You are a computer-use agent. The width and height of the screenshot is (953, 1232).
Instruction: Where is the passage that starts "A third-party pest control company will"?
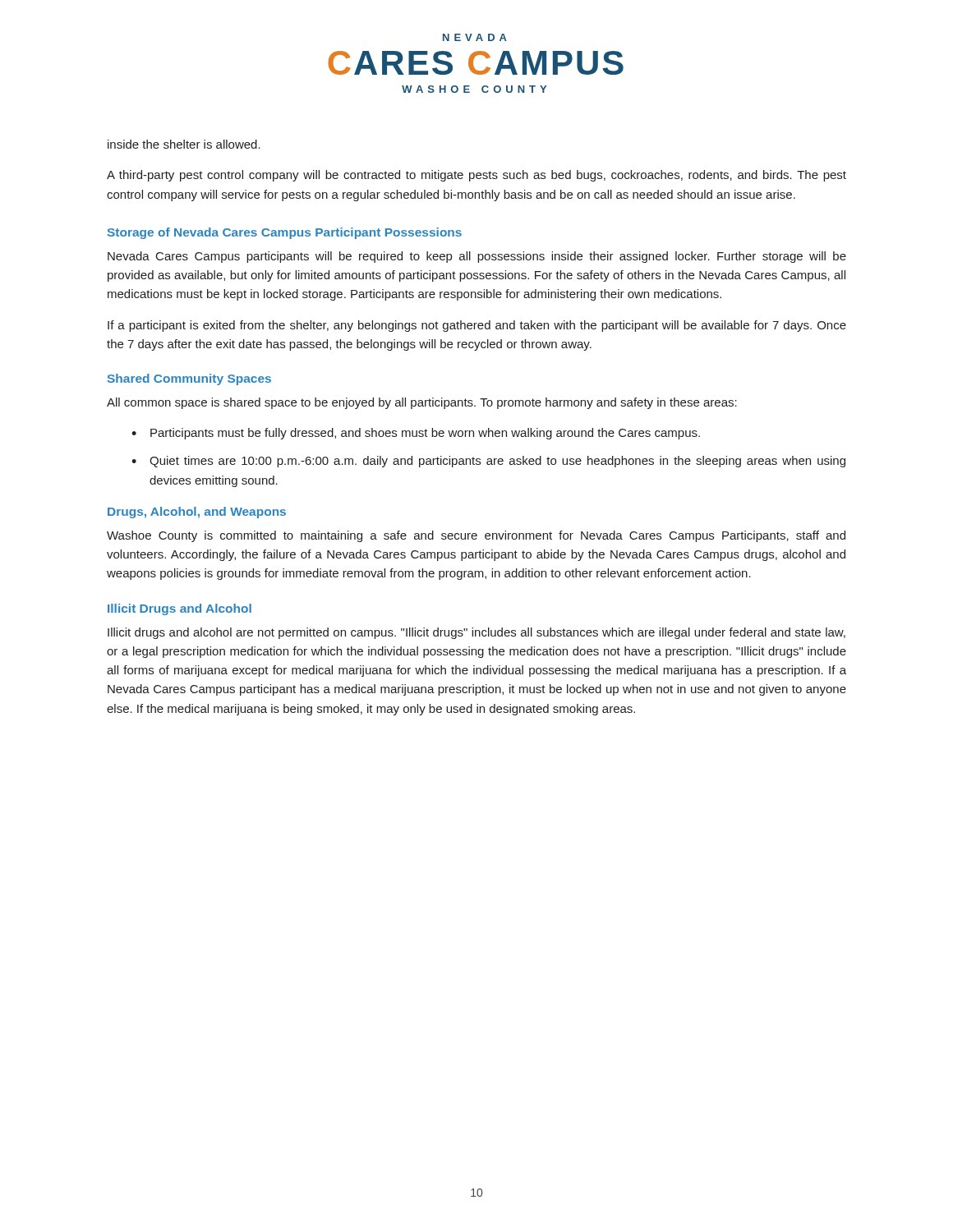[476, 184]
